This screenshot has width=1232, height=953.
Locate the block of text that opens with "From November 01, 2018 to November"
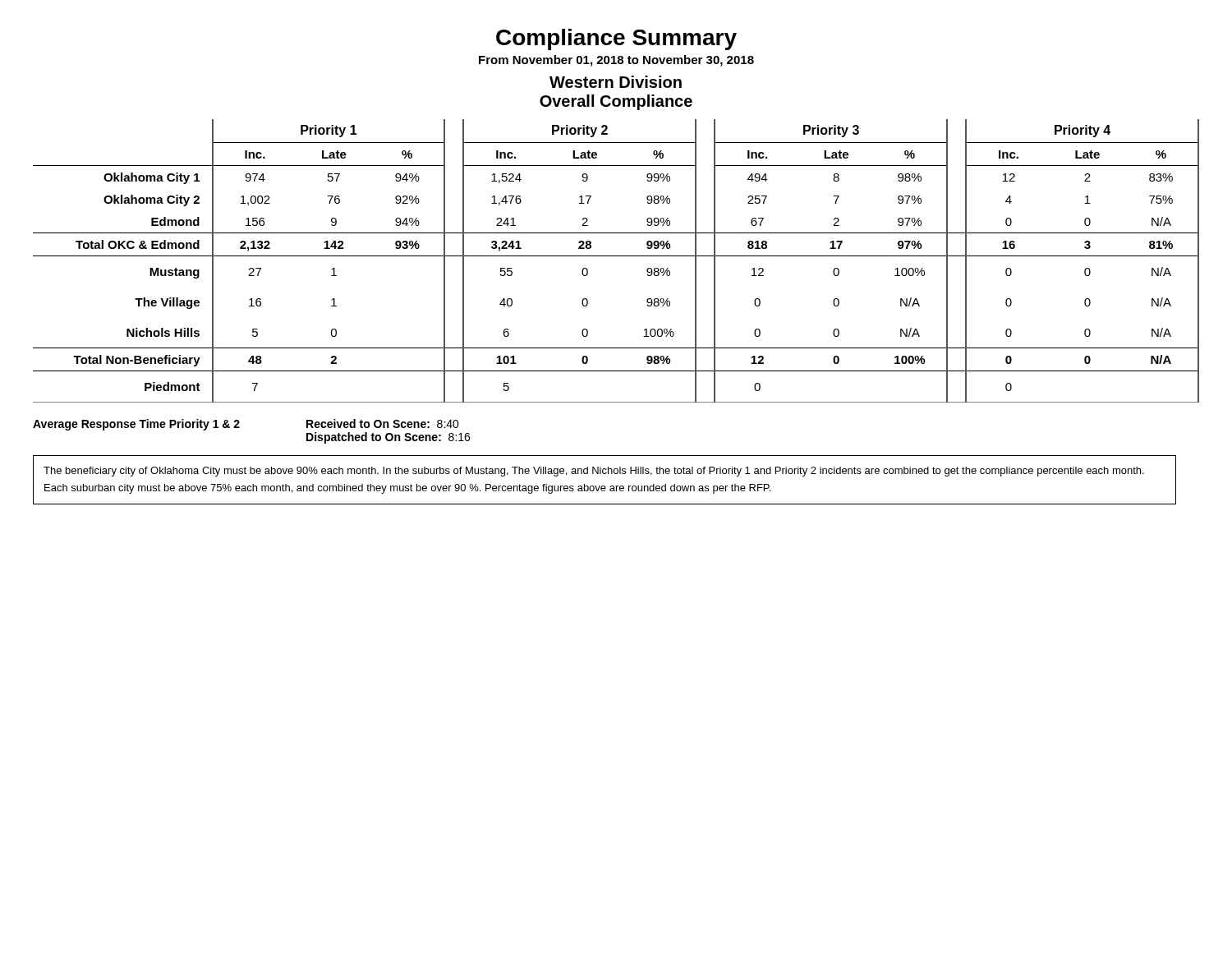click(616, 60)
